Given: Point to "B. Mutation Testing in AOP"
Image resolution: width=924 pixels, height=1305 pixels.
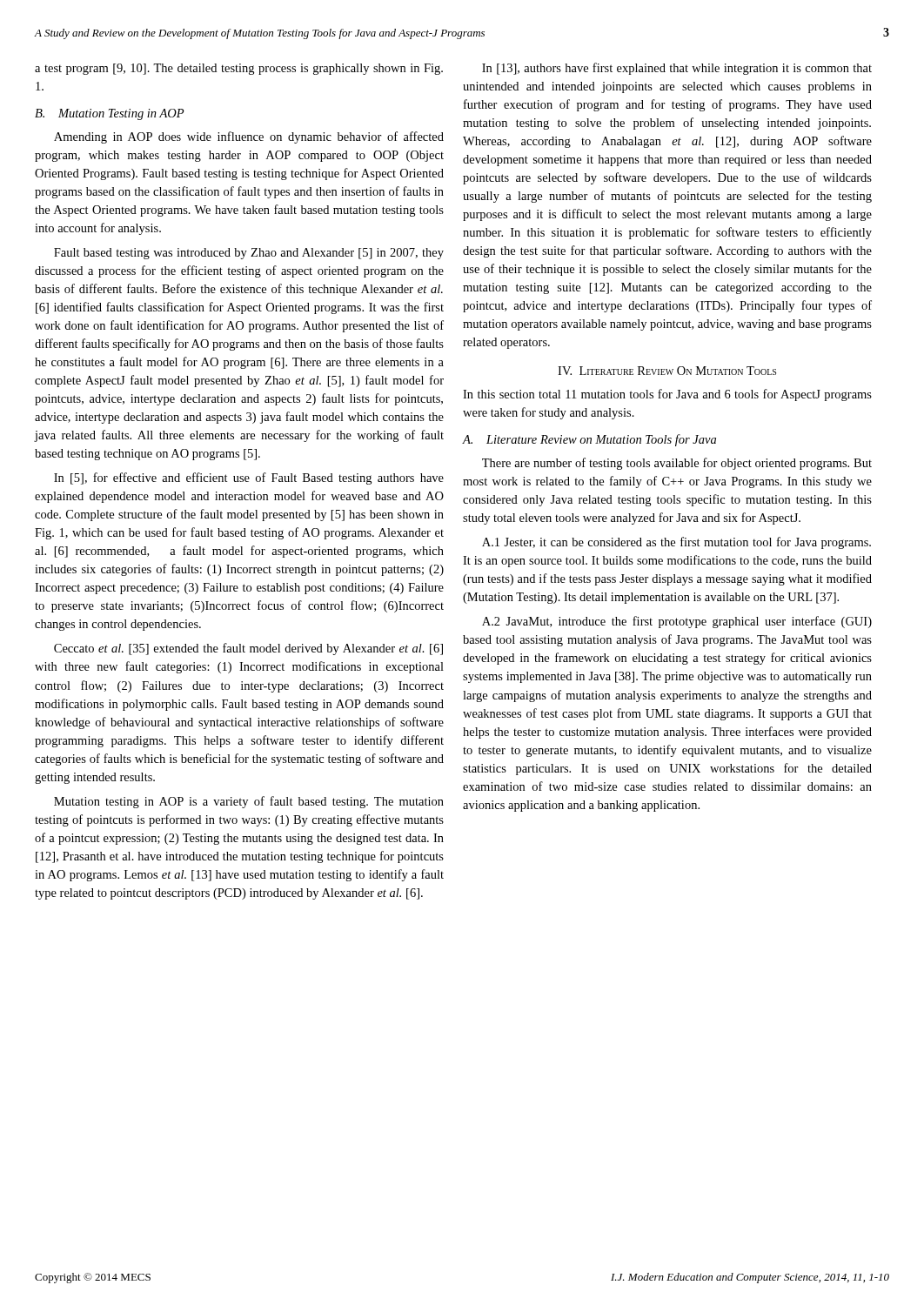Looking at the screenshot, I should click(x=110, y=114).
